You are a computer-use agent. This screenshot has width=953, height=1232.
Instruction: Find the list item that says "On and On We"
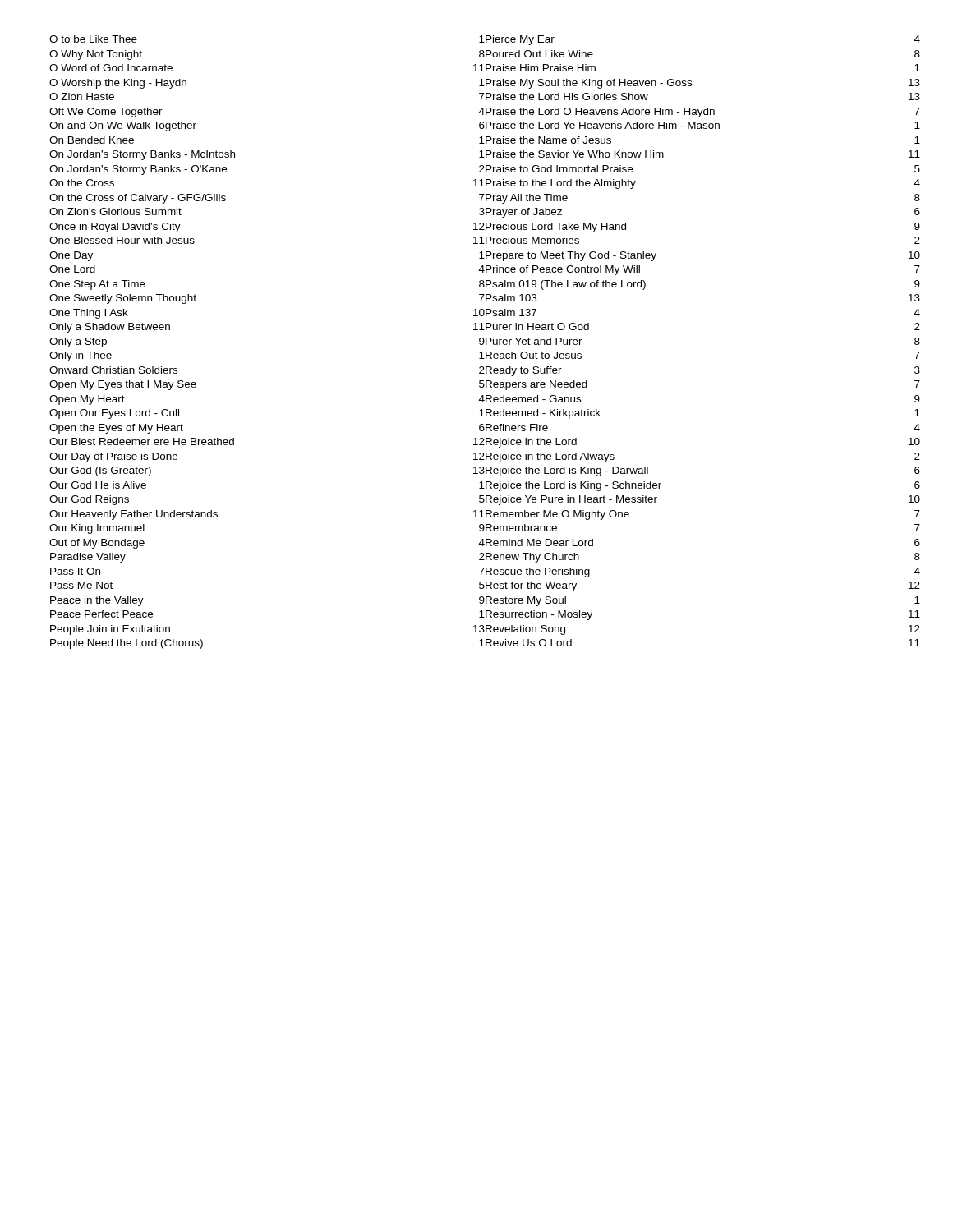tap(115, 126)
